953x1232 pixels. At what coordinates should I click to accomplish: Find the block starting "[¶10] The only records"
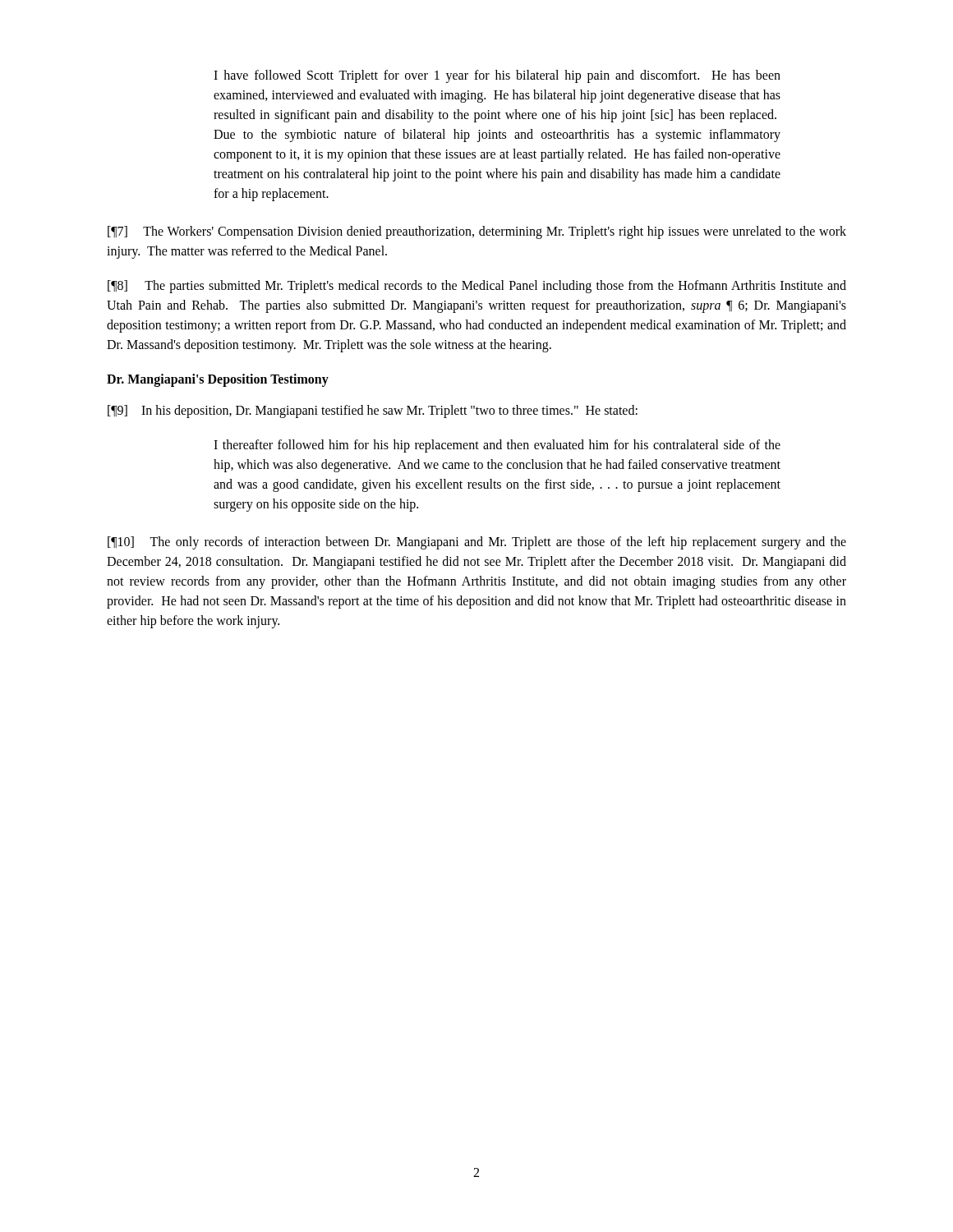476,581
